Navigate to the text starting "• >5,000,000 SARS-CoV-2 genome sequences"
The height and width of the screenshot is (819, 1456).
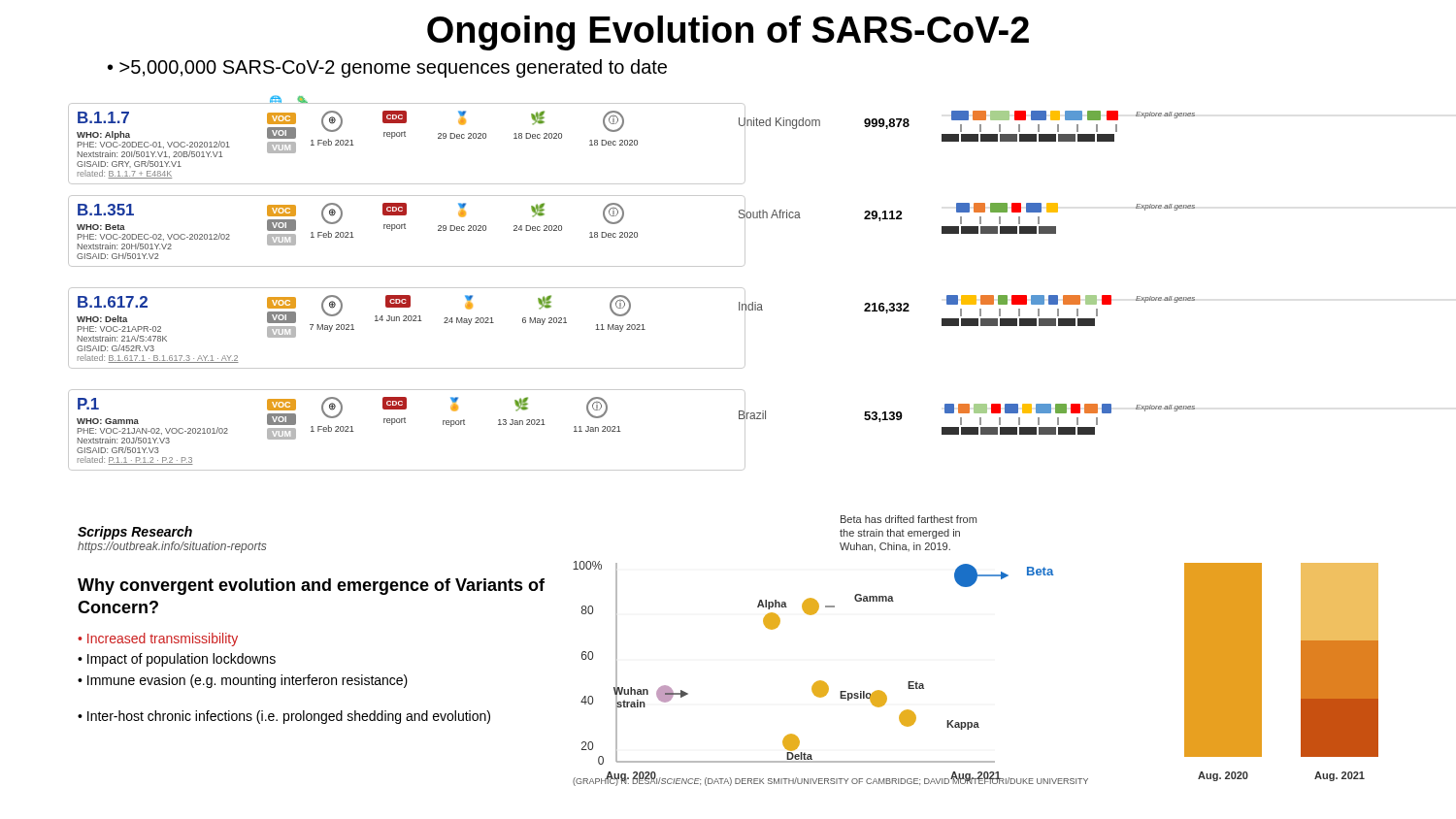(387, 67)
